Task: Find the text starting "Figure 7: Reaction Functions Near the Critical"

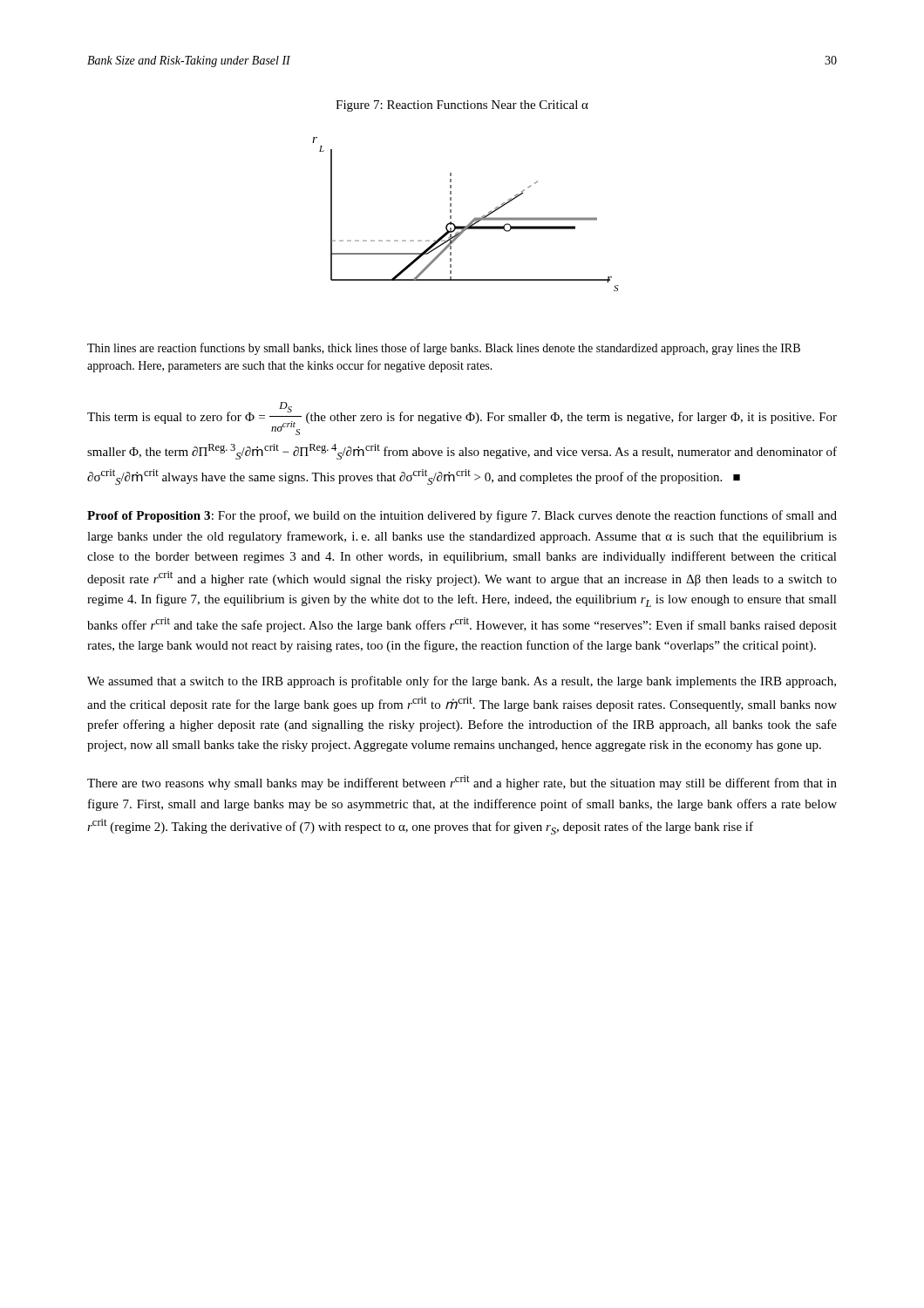Action: coord(462,105)
